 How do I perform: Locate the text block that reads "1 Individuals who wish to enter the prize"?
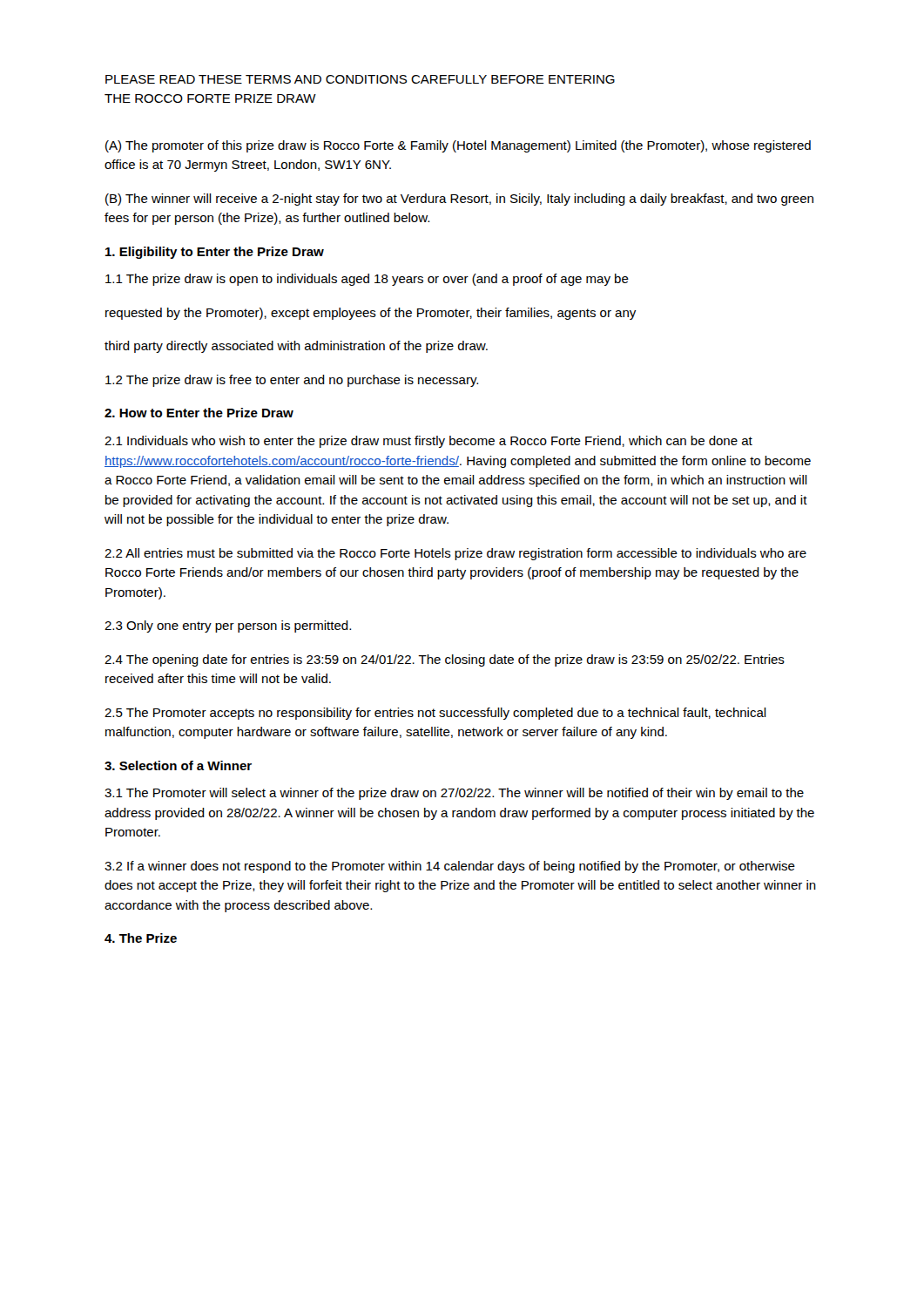pyautogui.click(x=458, y=480)
